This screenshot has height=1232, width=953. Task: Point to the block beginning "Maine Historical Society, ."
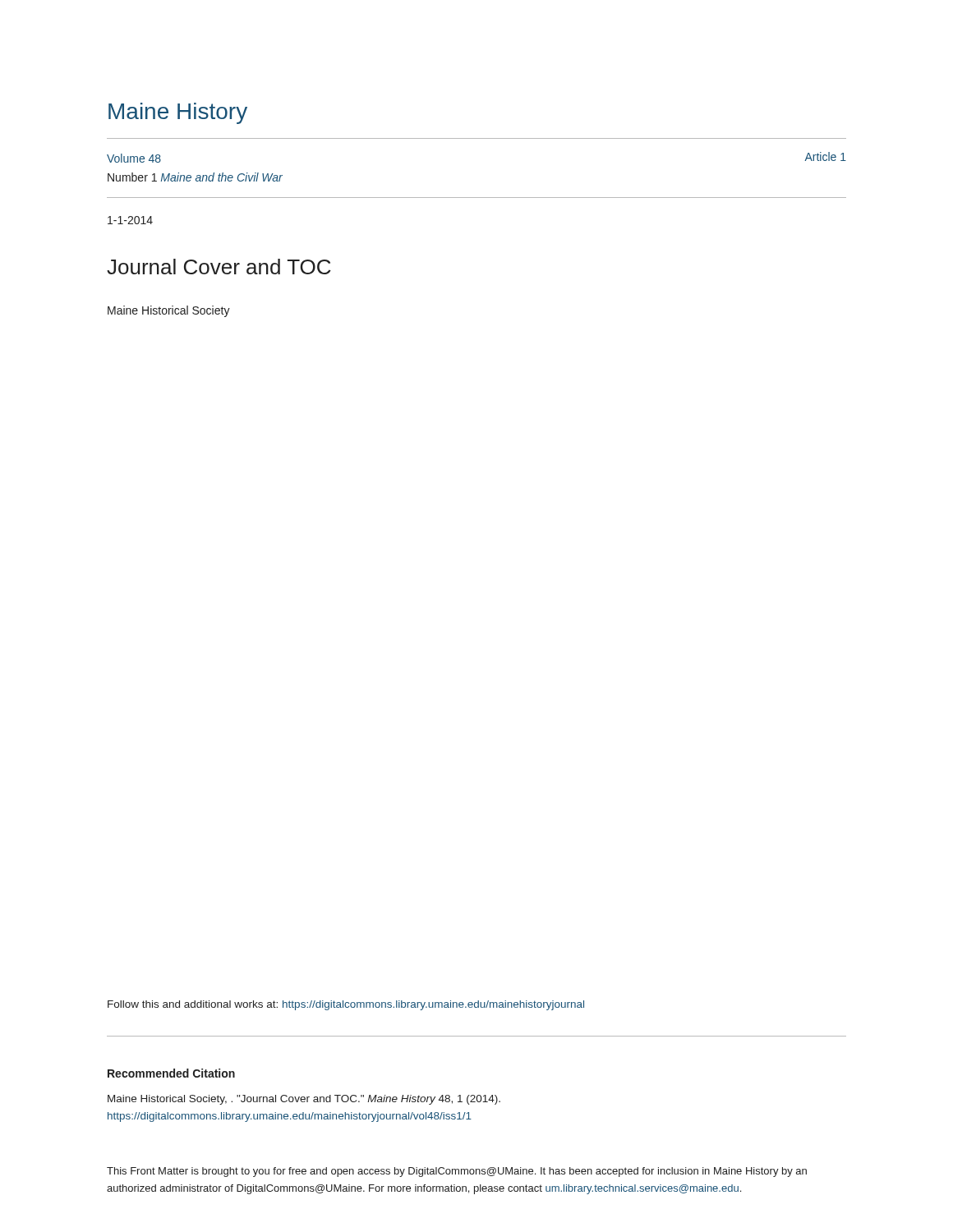(304, 1107)
